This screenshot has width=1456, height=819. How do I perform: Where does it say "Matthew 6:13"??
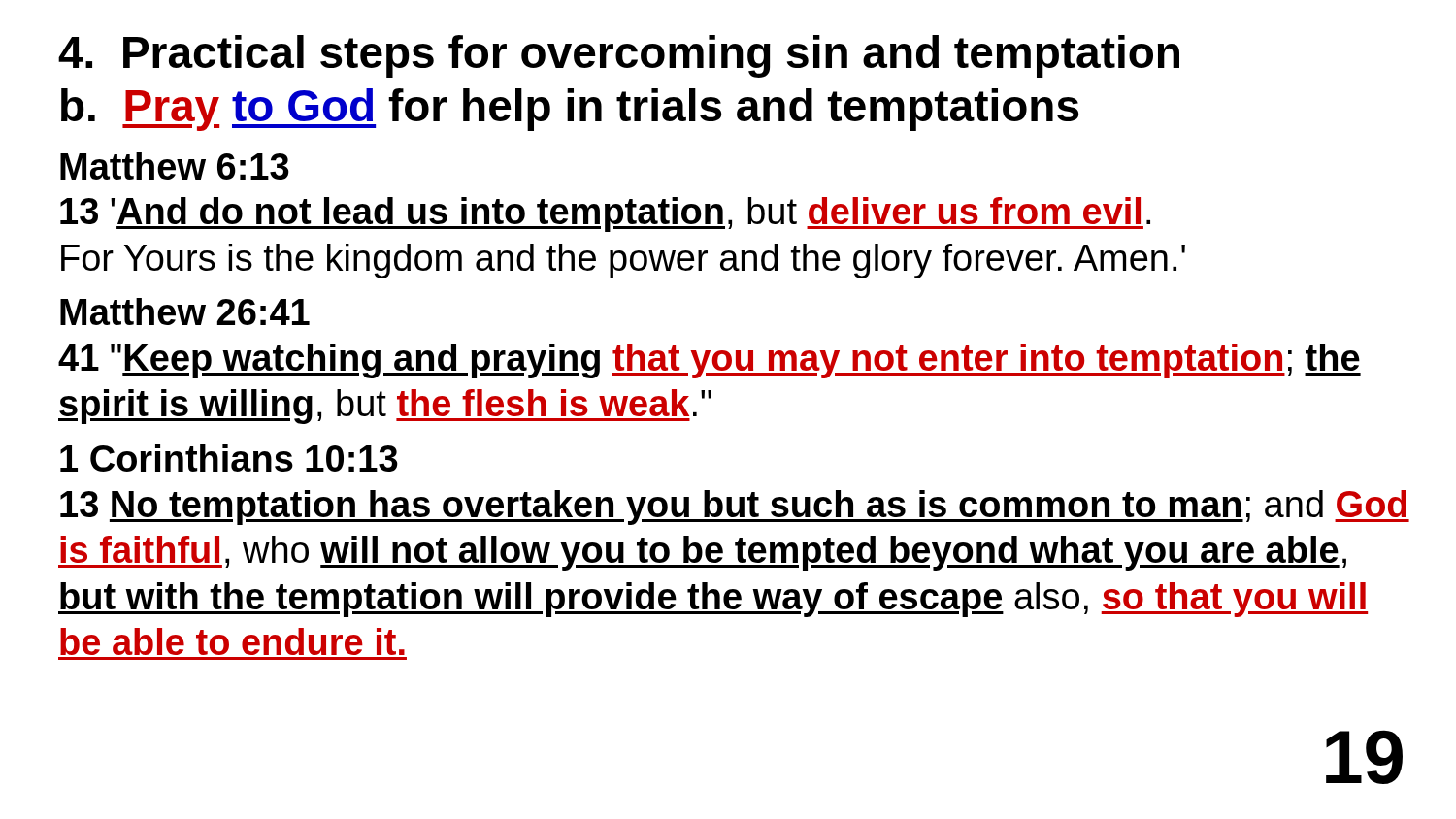174,167
